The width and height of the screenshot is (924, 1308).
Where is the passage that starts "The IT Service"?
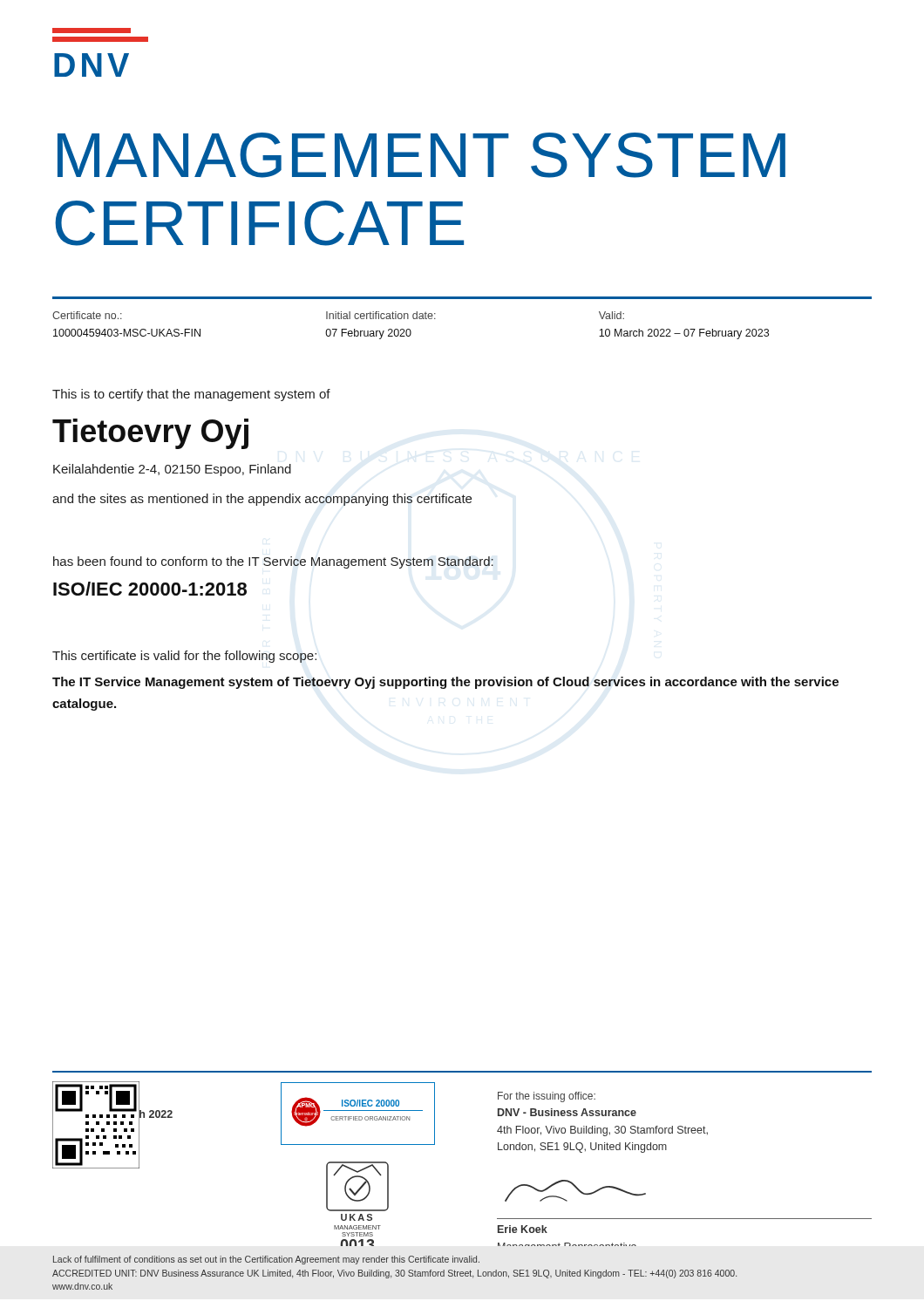click(x=446, y=692)
